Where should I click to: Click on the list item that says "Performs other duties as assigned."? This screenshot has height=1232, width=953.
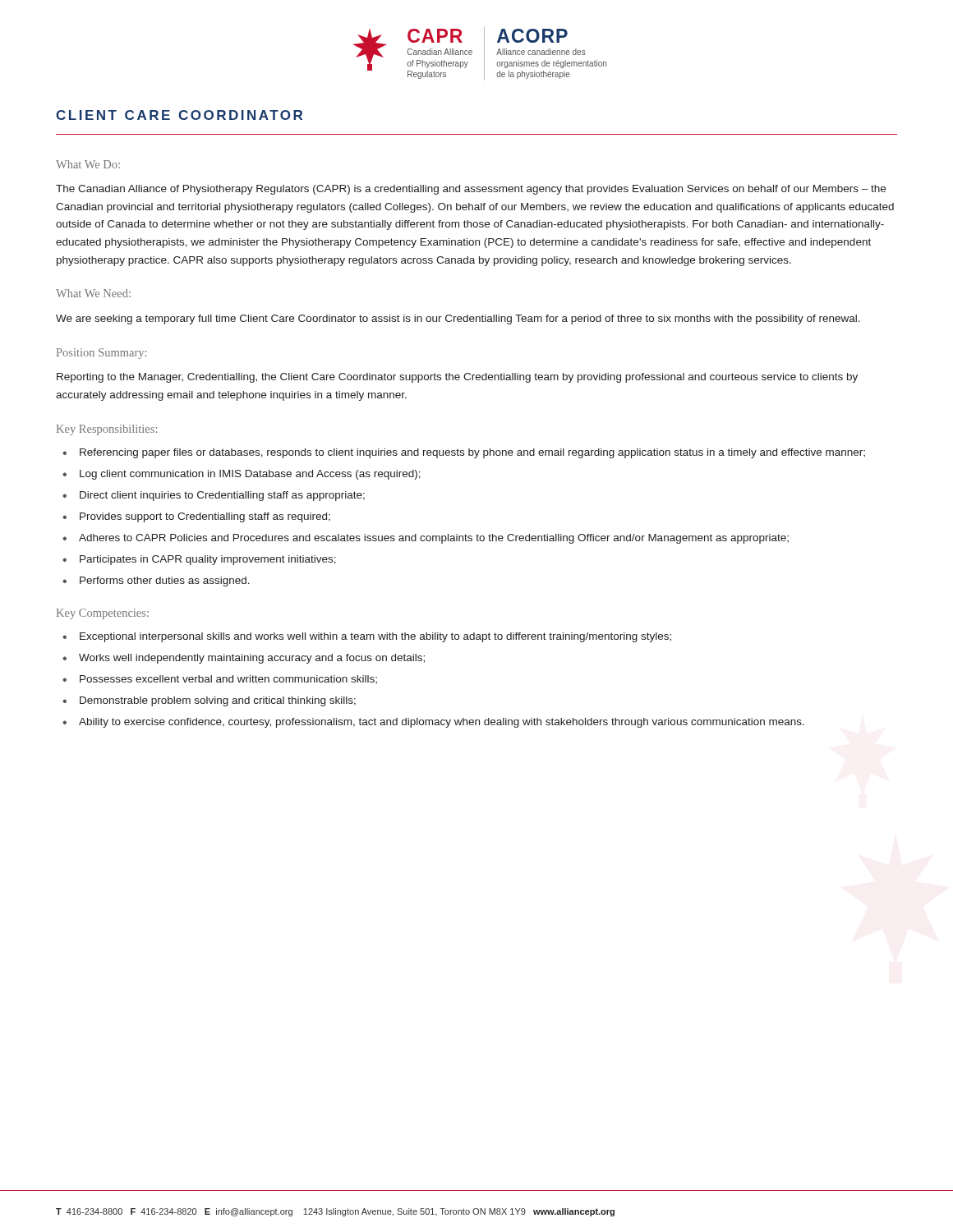point(165,580)
